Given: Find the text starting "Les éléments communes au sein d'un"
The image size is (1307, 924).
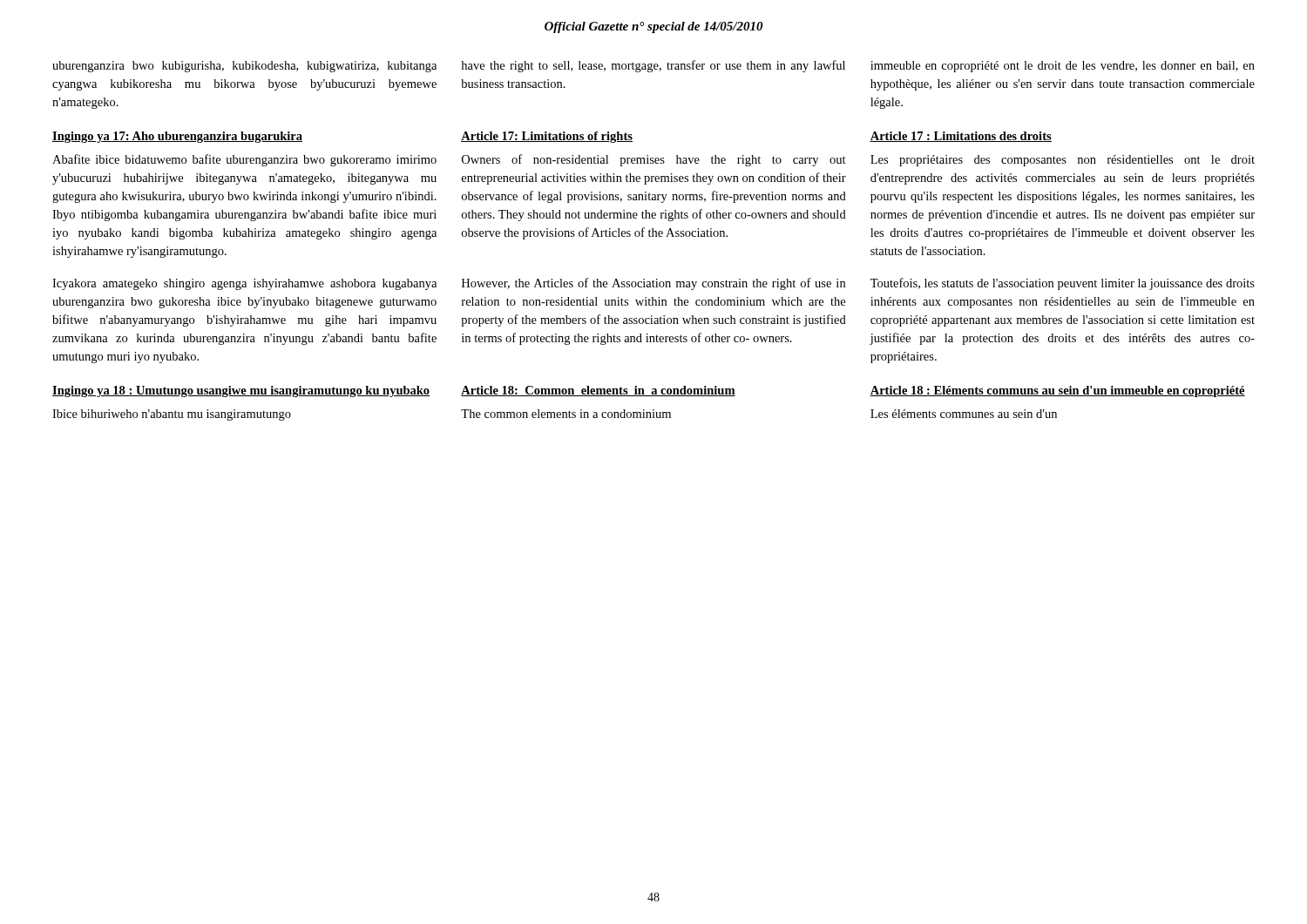Looking at the screenshot, I should coord(964,414).
